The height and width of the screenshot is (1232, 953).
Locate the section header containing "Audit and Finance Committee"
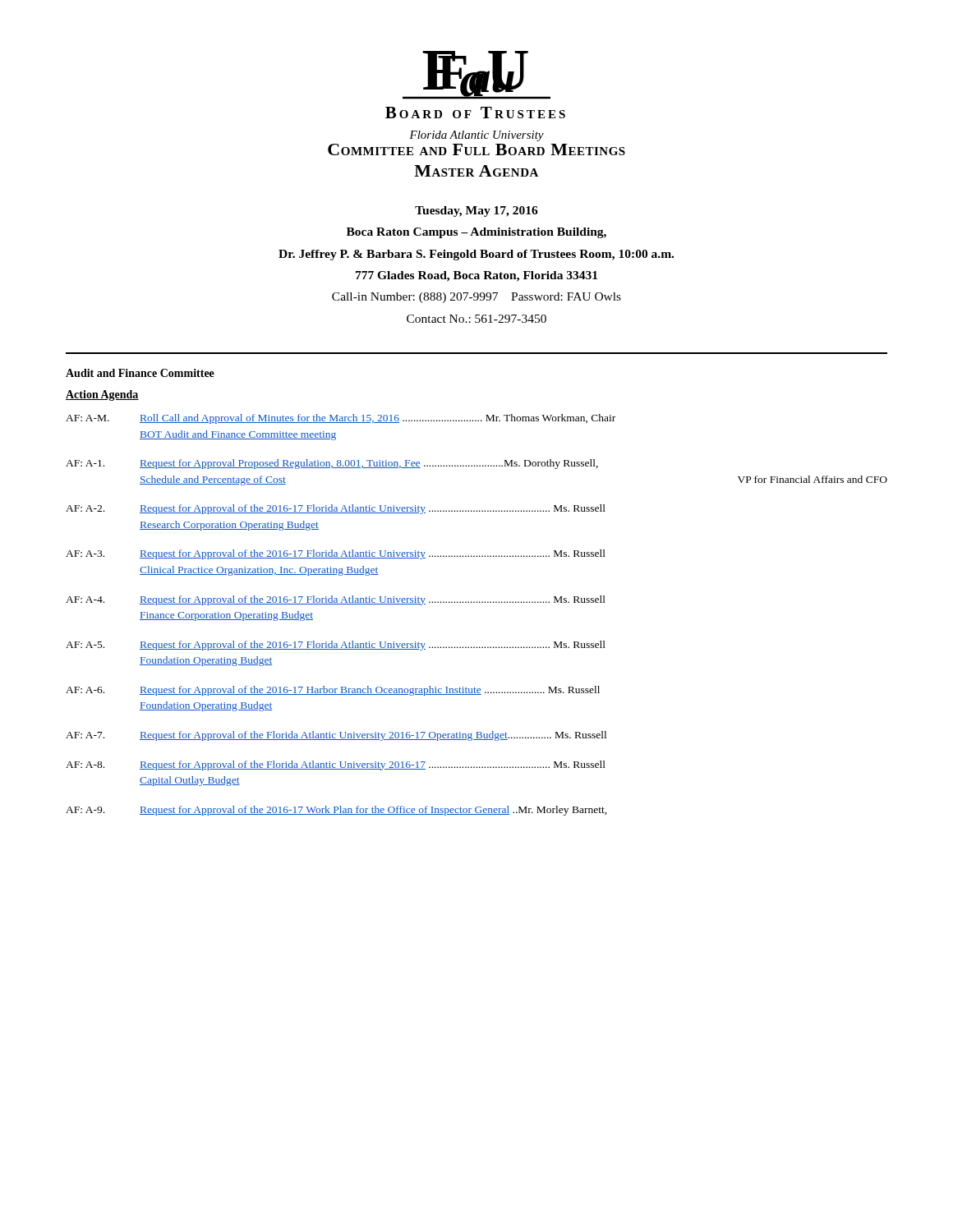[140, 373]
